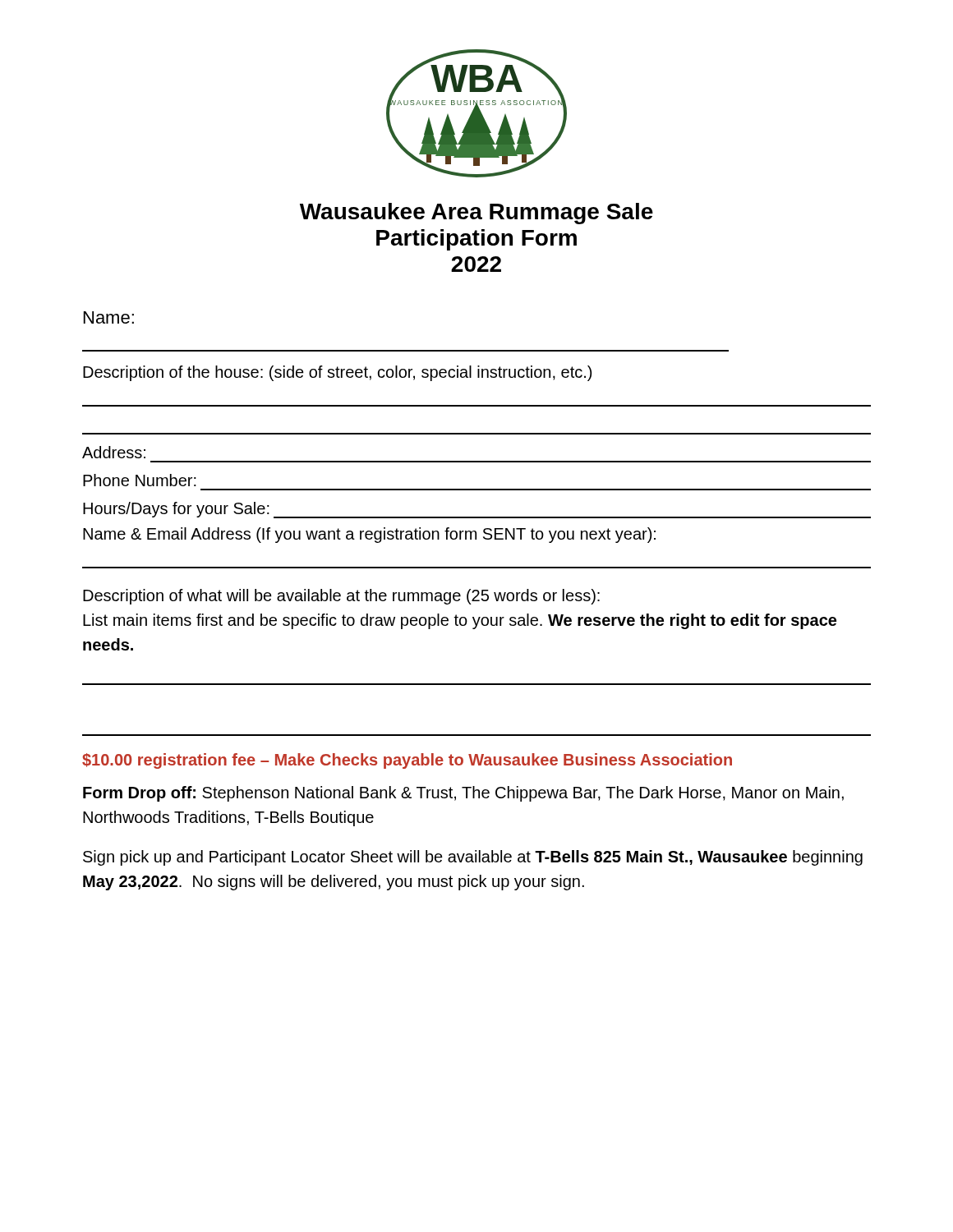This screenshot has height=1232, width=953.
Task: Point to the block beginning "Name & Email"
Action: click(x=370, y=534)
